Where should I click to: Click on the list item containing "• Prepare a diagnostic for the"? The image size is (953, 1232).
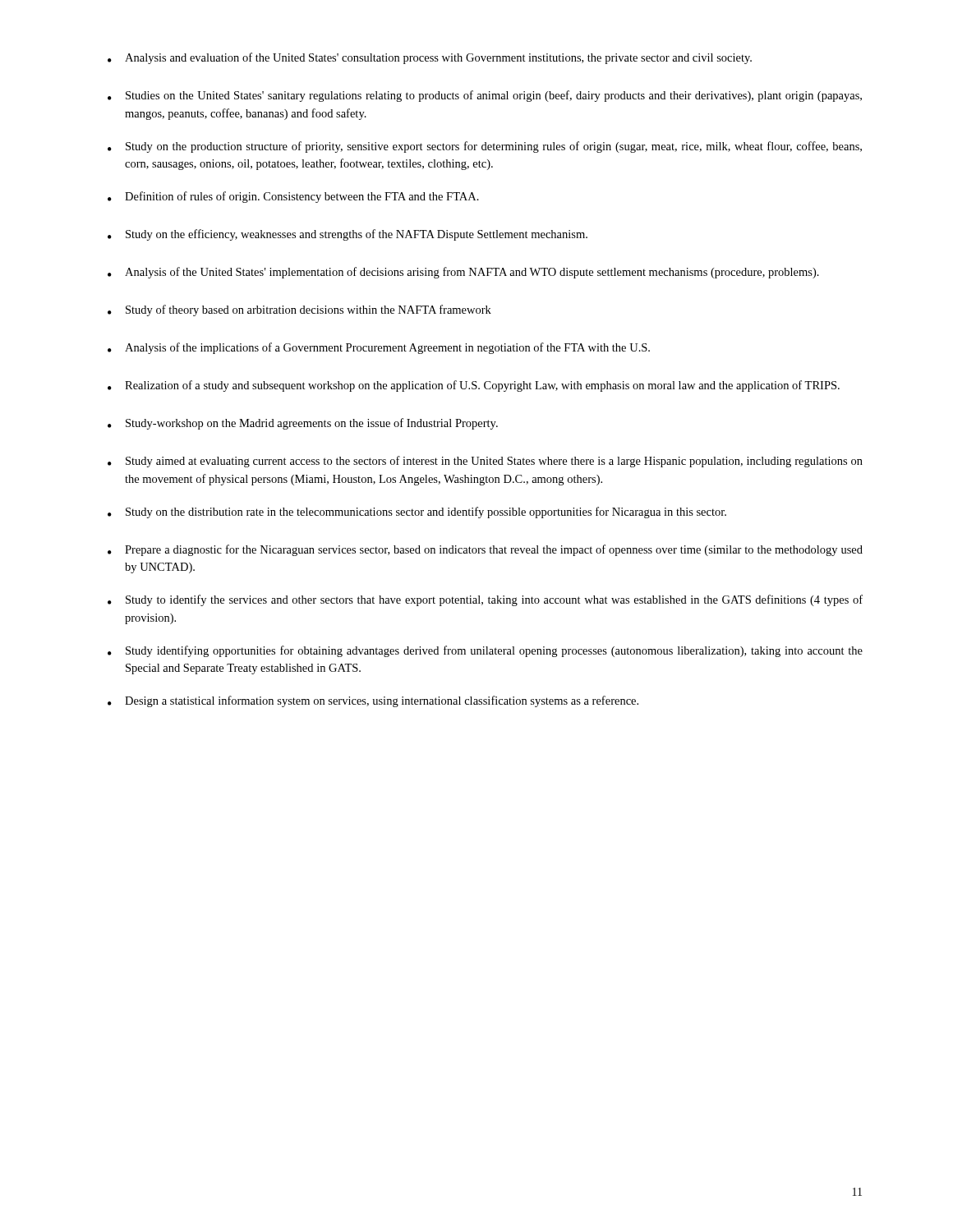pos(485,559)
